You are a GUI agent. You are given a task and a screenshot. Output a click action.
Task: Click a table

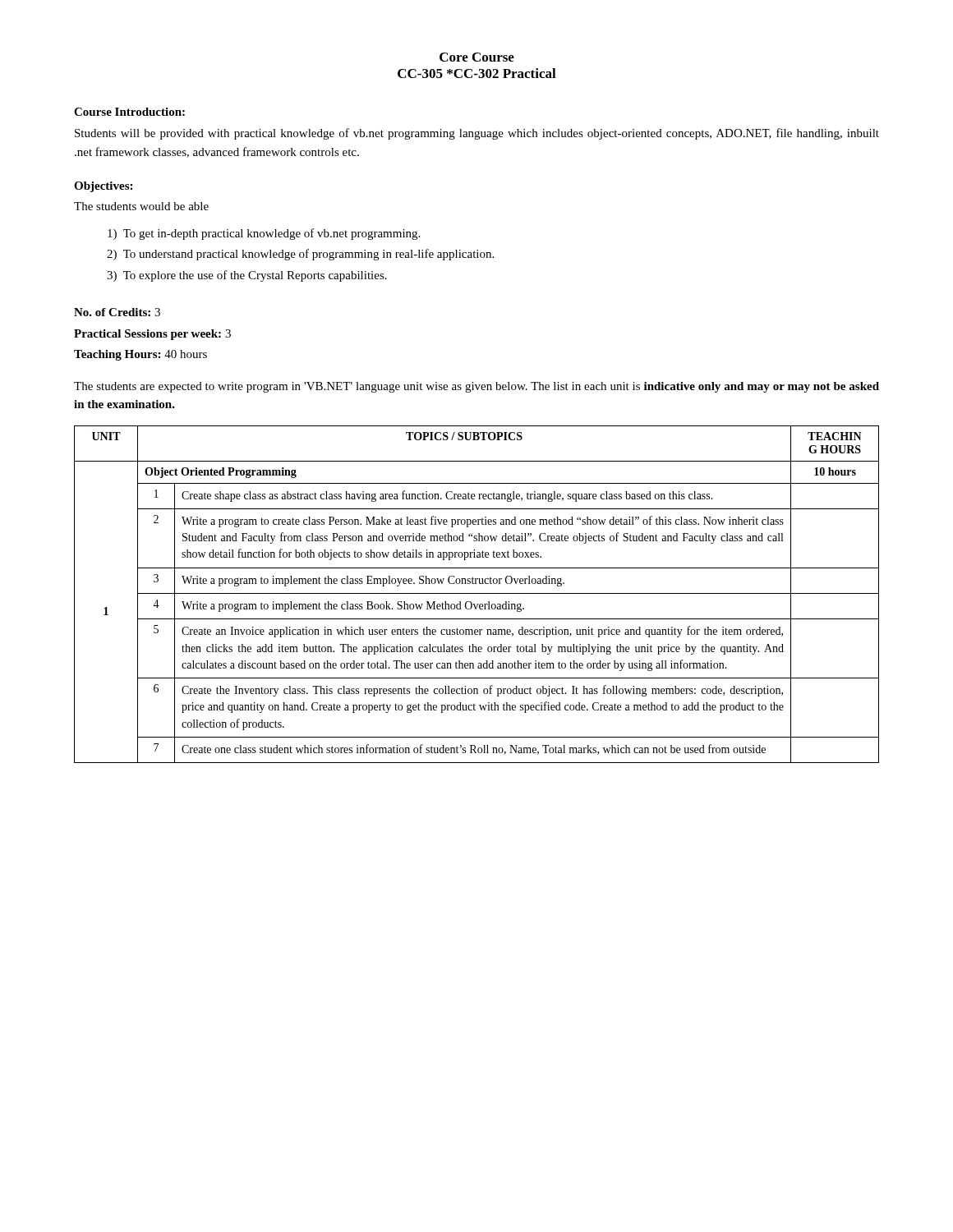(x=476, y=594)
